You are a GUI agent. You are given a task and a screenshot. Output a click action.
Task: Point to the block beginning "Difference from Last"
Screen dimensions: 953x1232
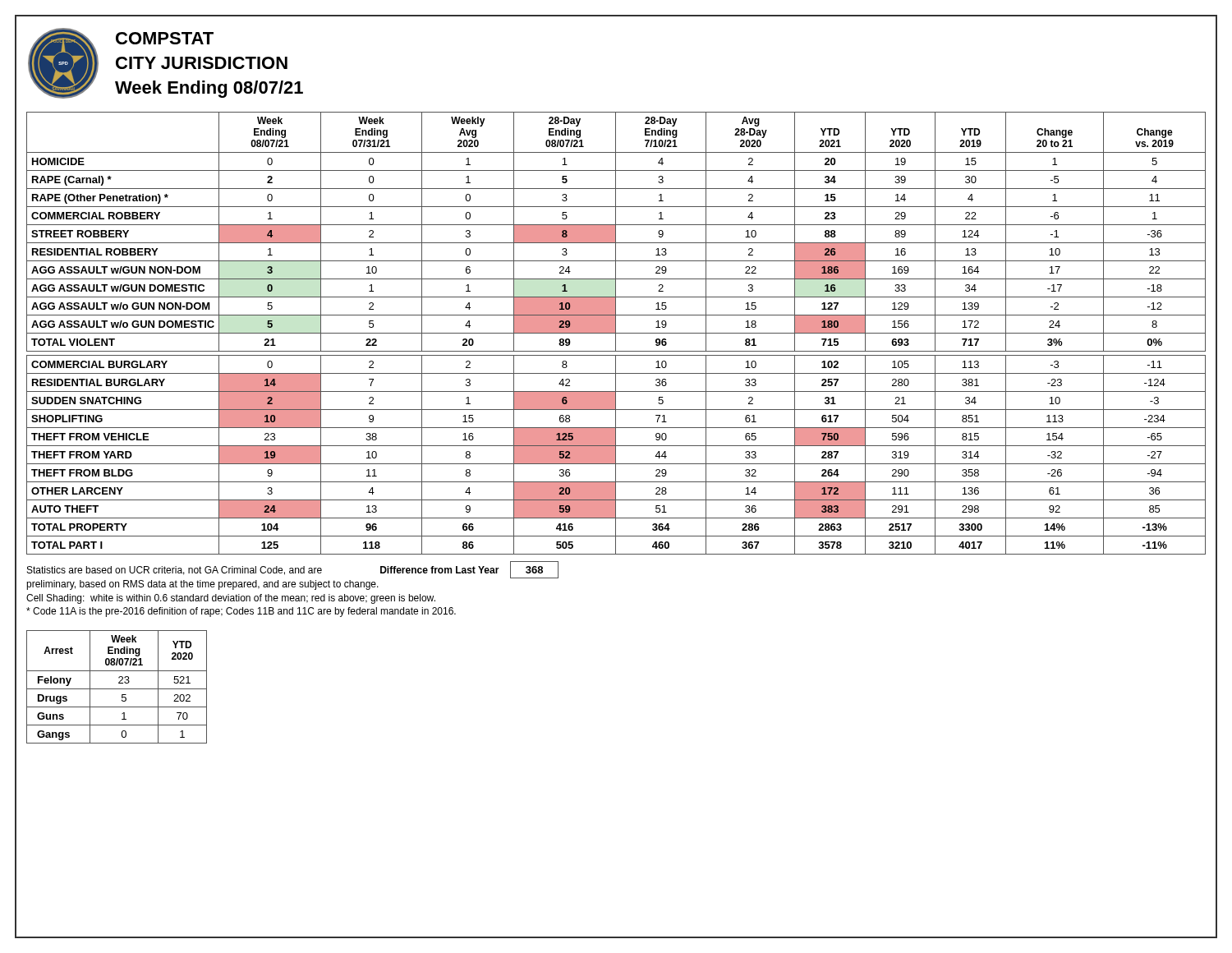pos(469,570)
